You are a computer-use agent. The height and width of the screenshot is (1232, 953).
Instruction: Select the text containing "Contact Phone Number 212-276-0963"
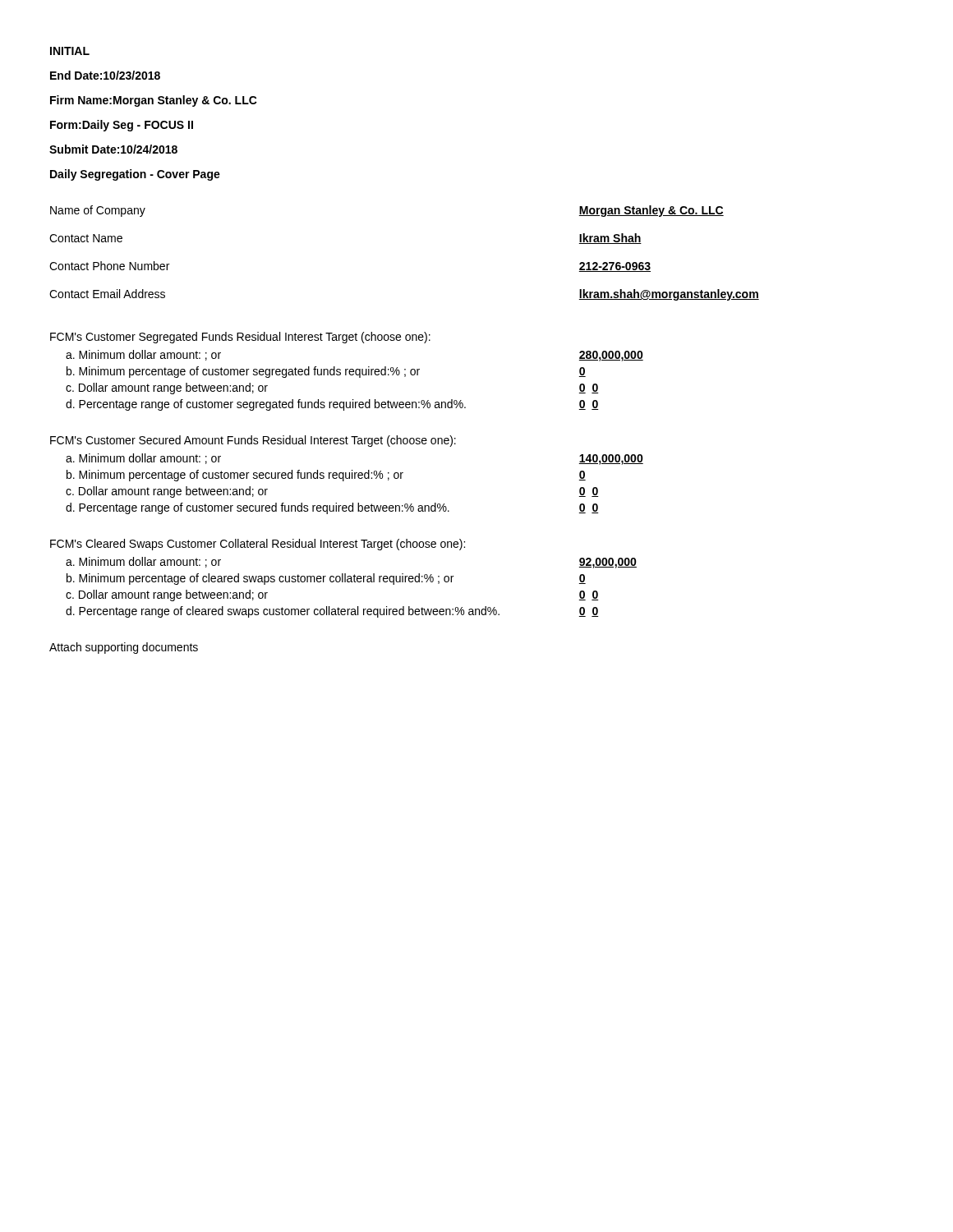click(x=111, y=267)
